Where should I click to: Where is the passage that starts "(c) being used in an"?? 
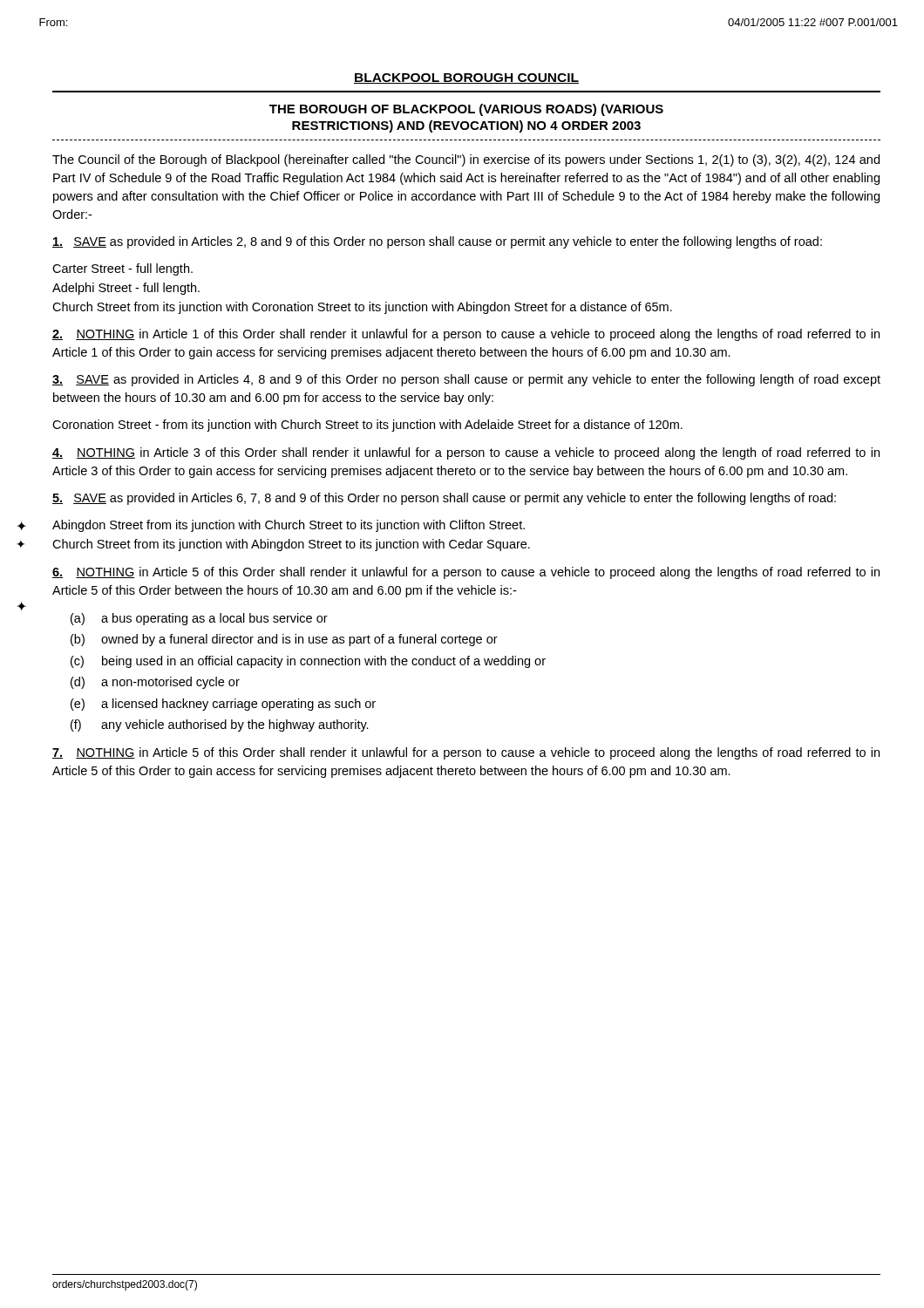308,661
